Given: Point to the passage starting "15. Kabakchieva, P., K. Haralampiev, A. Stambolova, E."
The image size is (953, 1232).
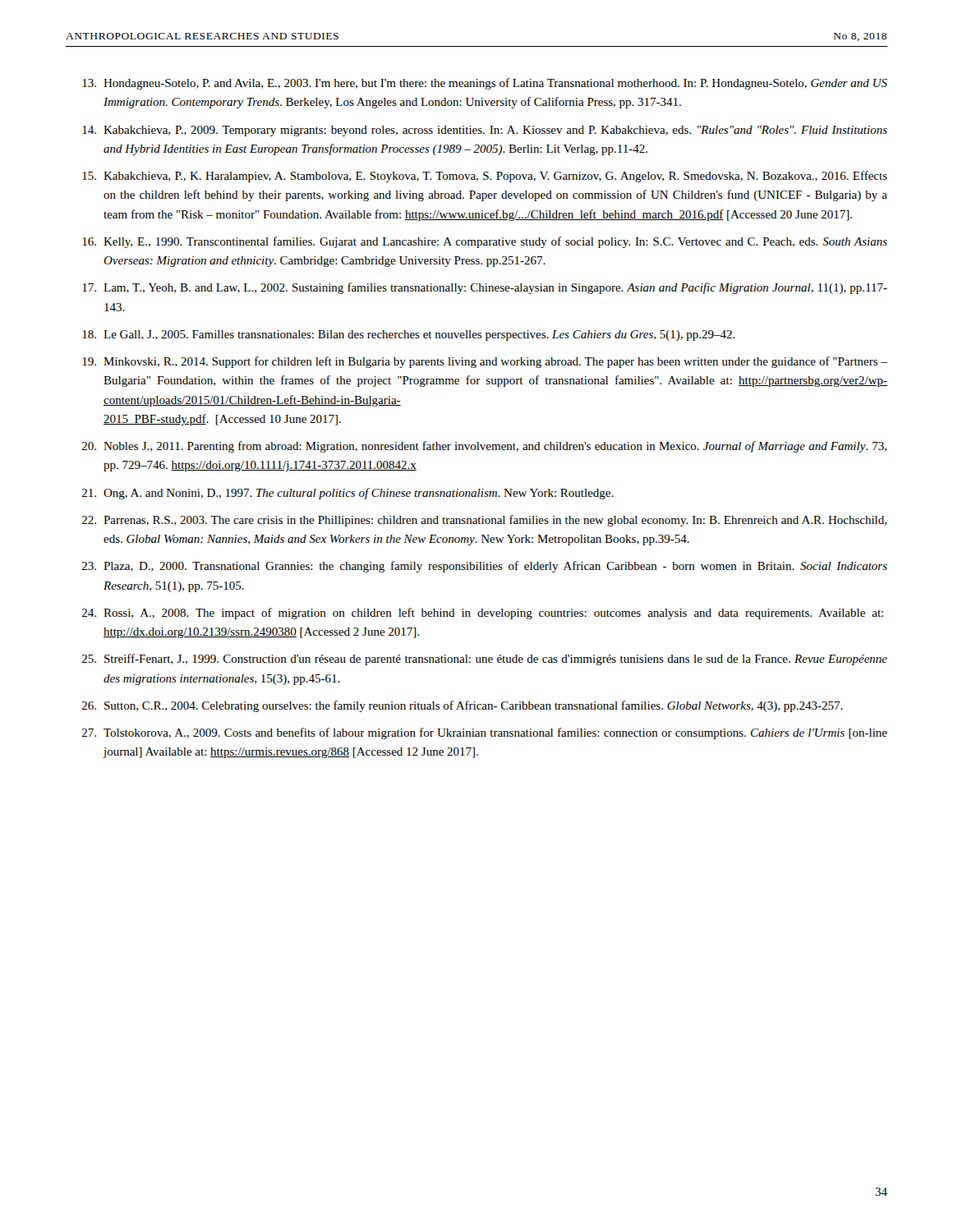Looking at the screenshot, I should [x=476, y=195].
